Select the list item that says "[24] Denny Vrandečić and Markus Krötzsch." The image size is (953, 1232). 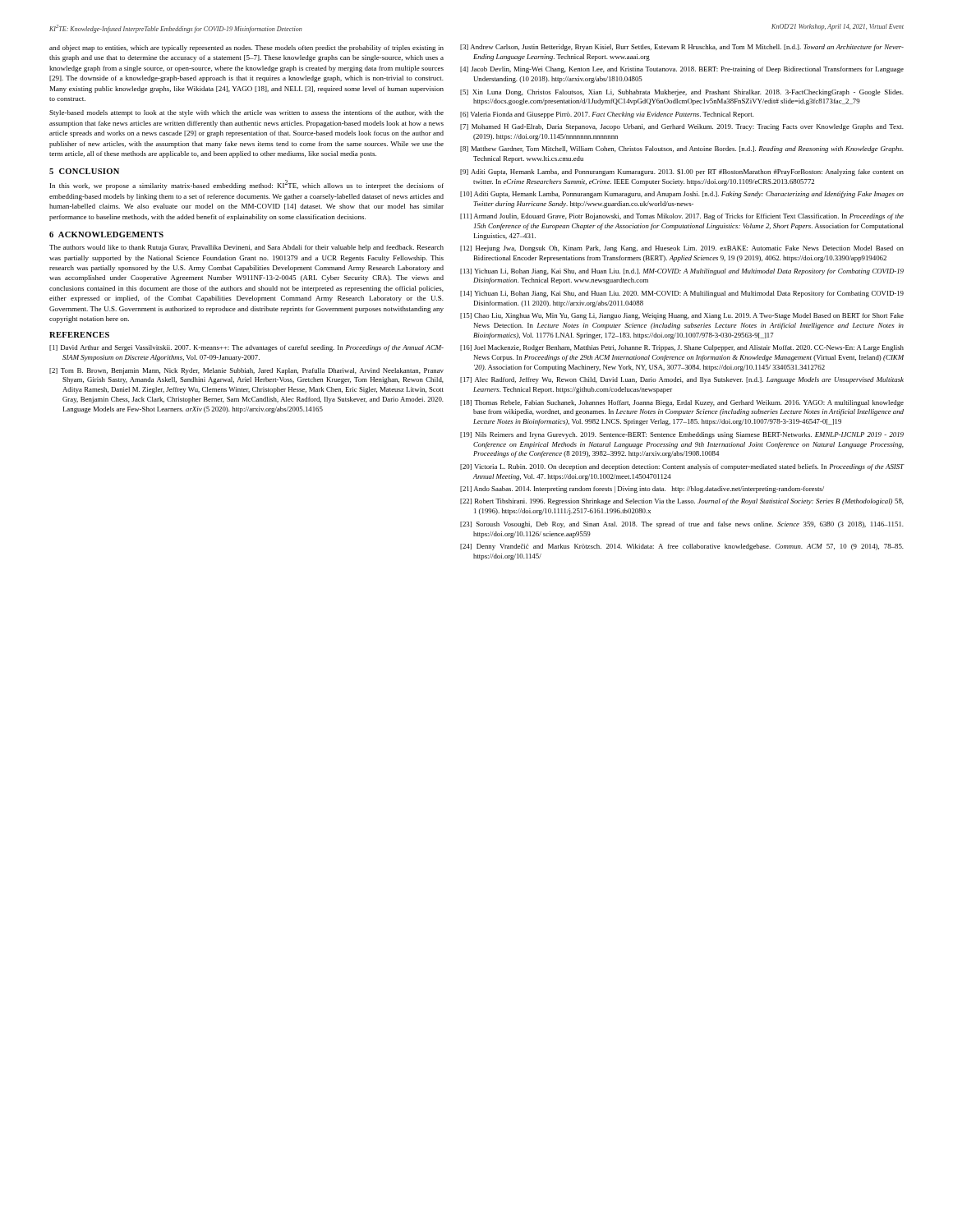(682, 551)
